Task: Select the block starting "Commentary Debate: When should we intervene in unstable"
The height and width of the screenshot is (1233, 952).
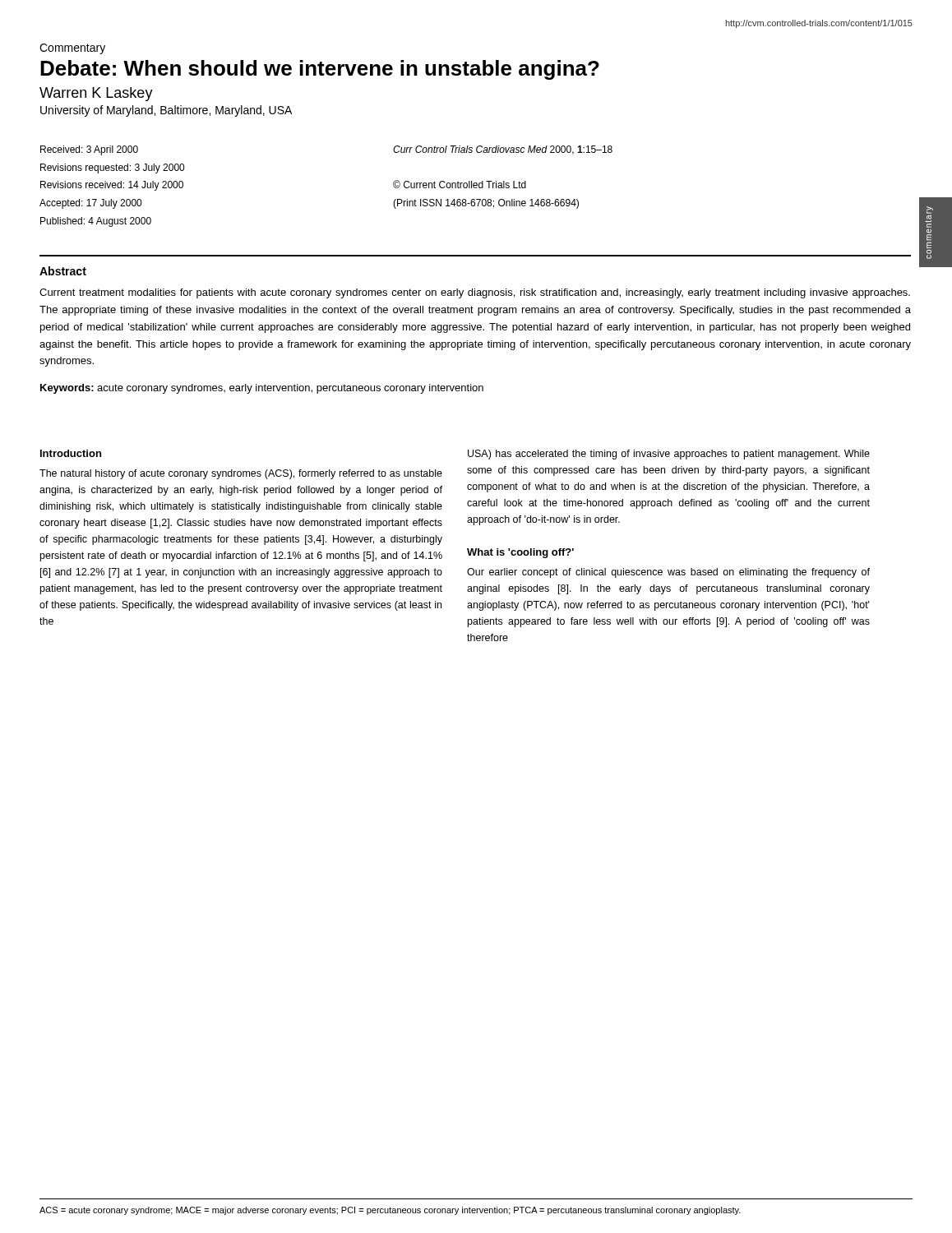Action: tap(475, 79)
